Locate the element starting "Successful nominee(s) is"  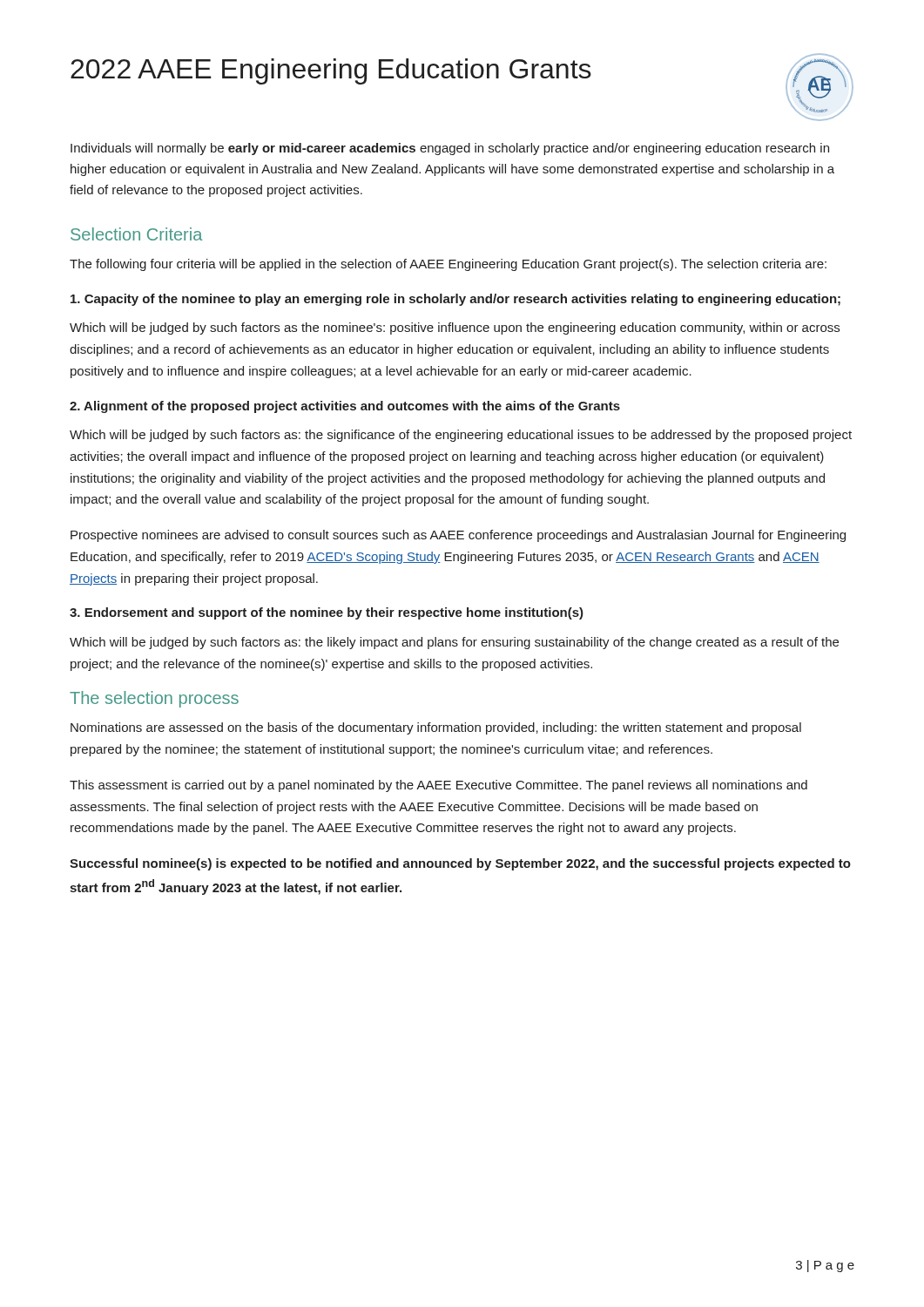point(460,875)
